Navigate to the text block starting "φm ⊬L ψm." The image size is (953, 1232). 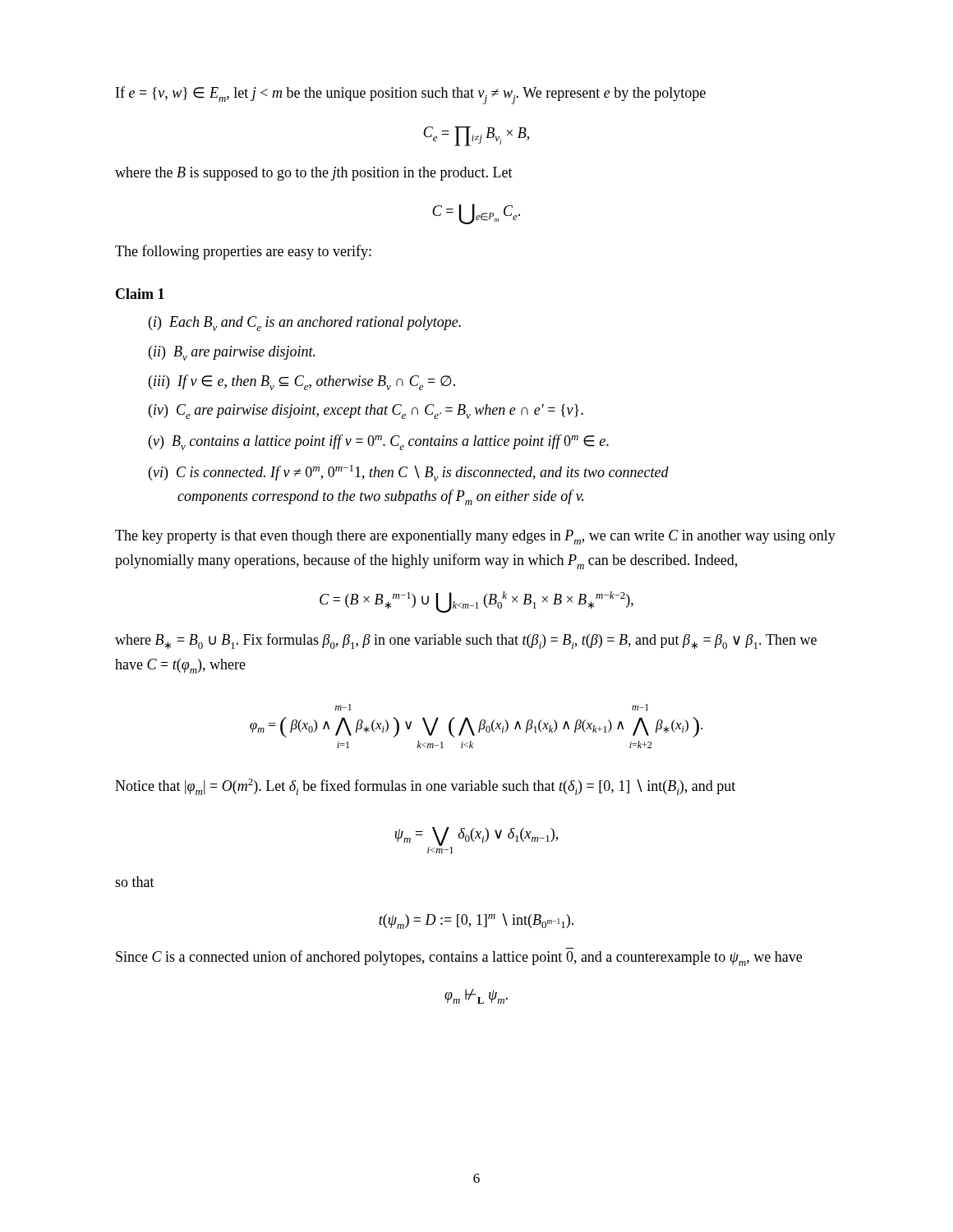point(476,996)
